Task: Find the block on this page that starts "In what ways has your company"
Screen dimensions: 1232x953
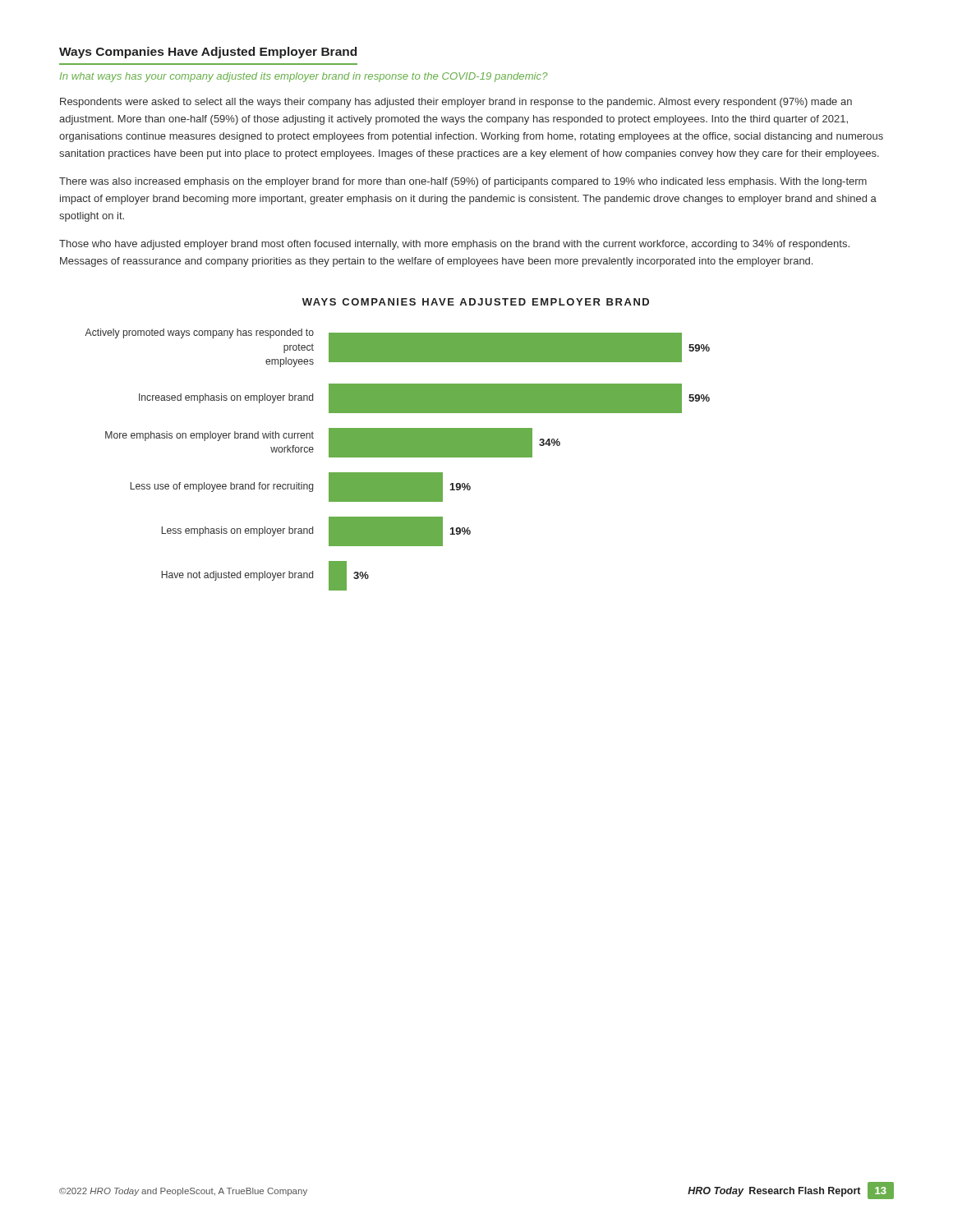Action: (303, 76)
